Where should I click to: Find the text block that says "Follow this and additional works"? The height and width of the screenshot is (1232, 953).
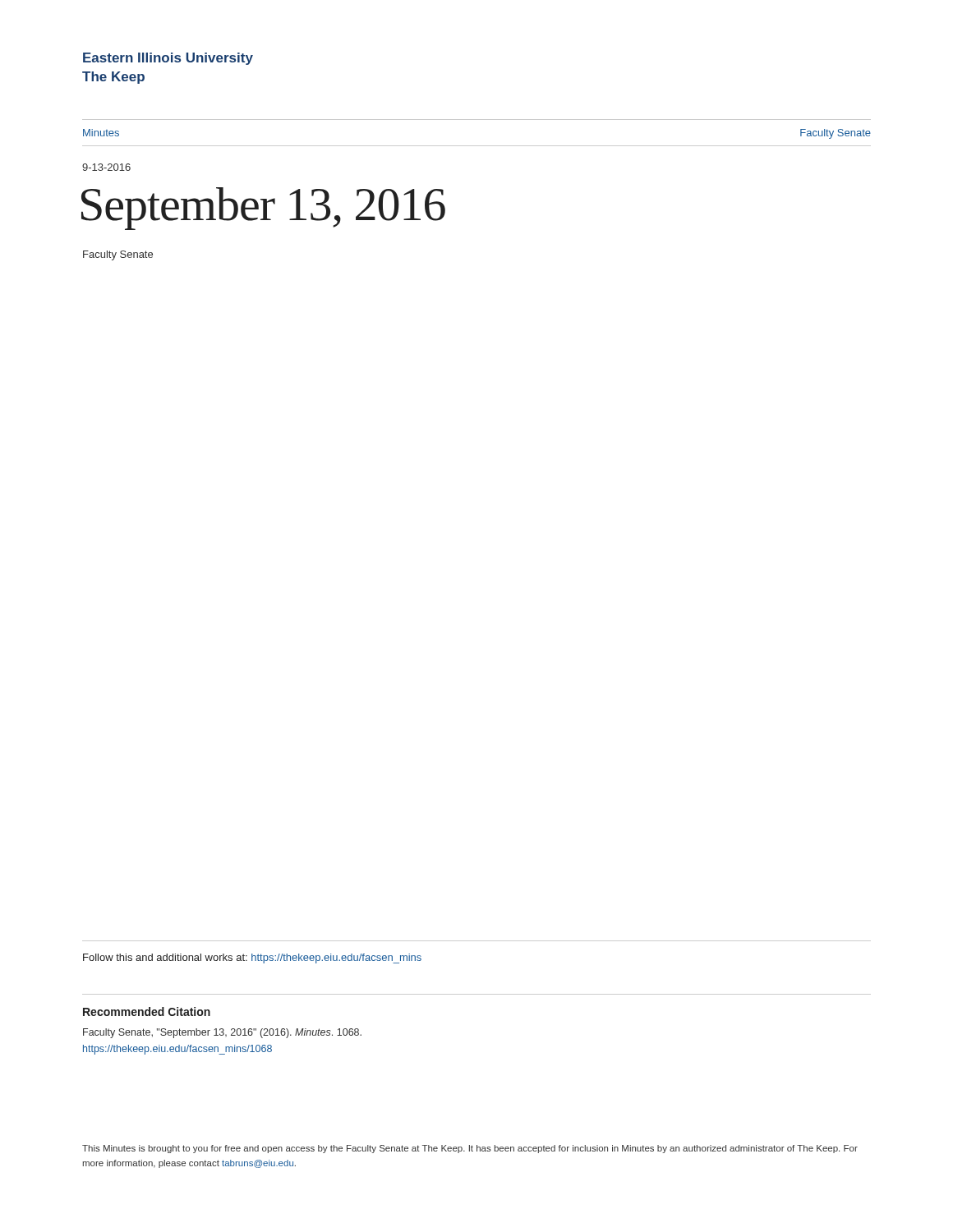pos(252,957)
